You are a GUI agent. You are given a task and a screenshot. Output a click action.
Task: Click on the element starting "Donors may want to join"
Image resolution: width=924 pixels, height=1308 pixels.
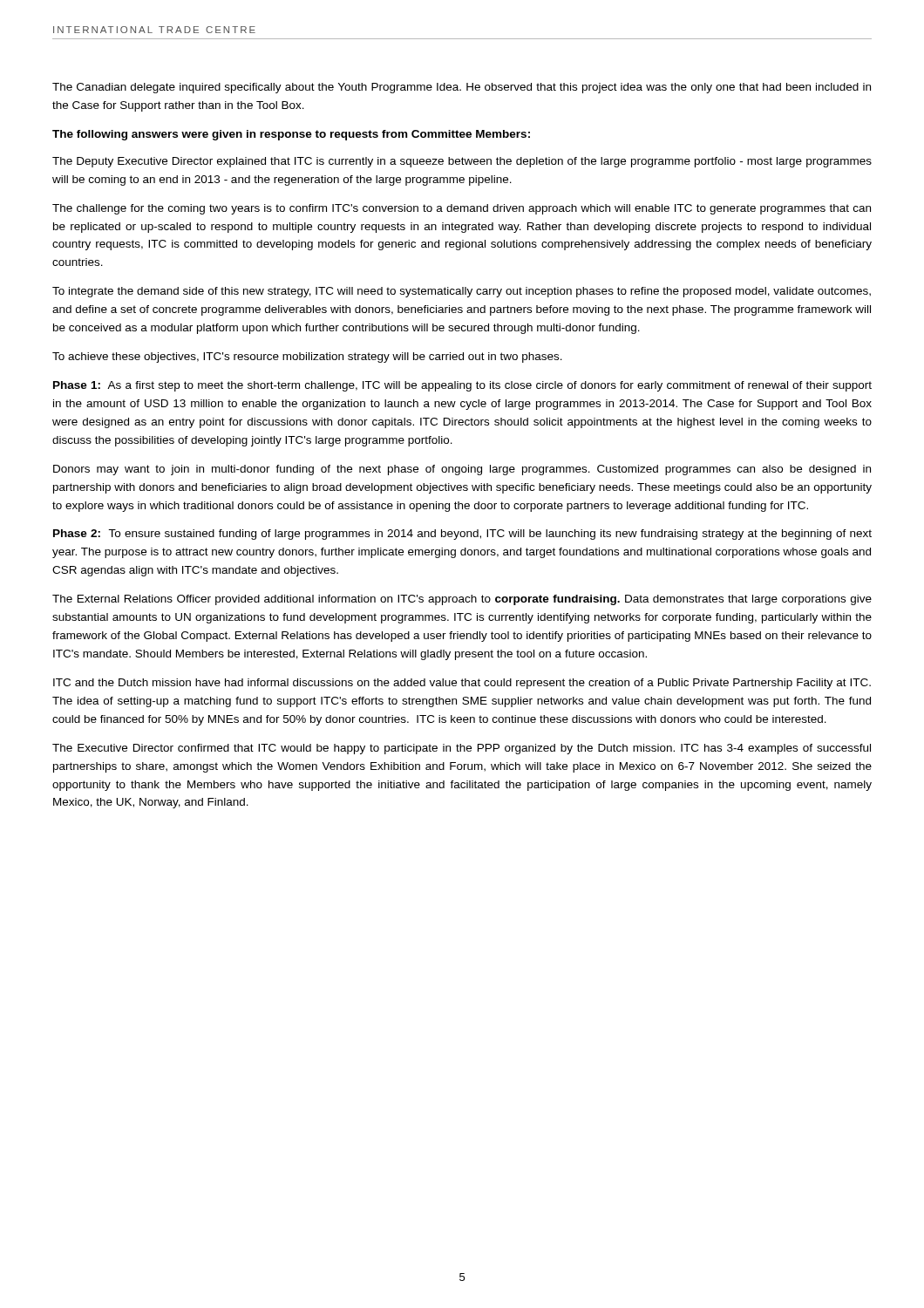coord(462,487)
